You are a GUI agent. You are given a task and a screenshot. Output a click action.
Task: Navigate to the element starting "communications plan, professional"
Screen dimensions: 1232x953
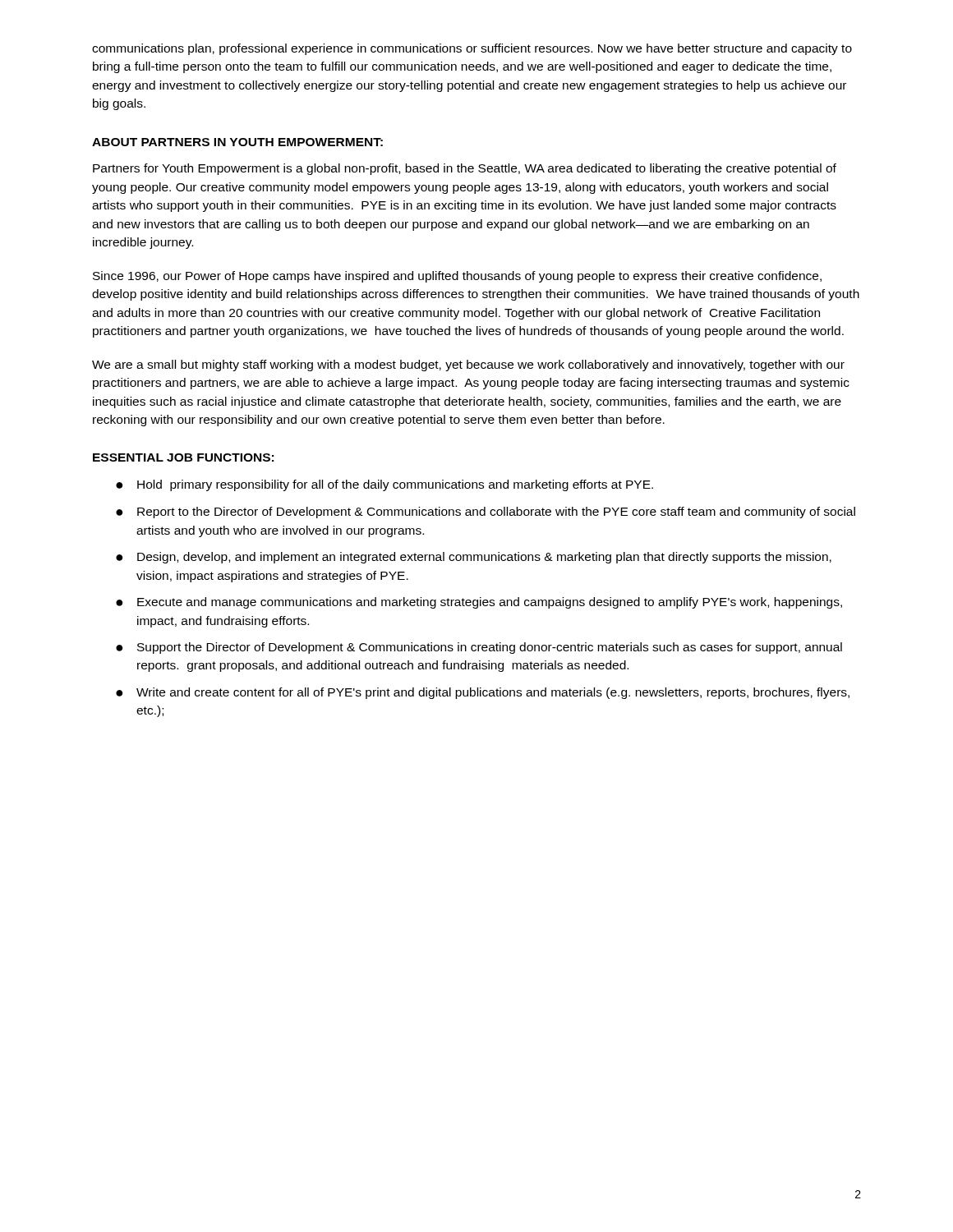[472, 76]
